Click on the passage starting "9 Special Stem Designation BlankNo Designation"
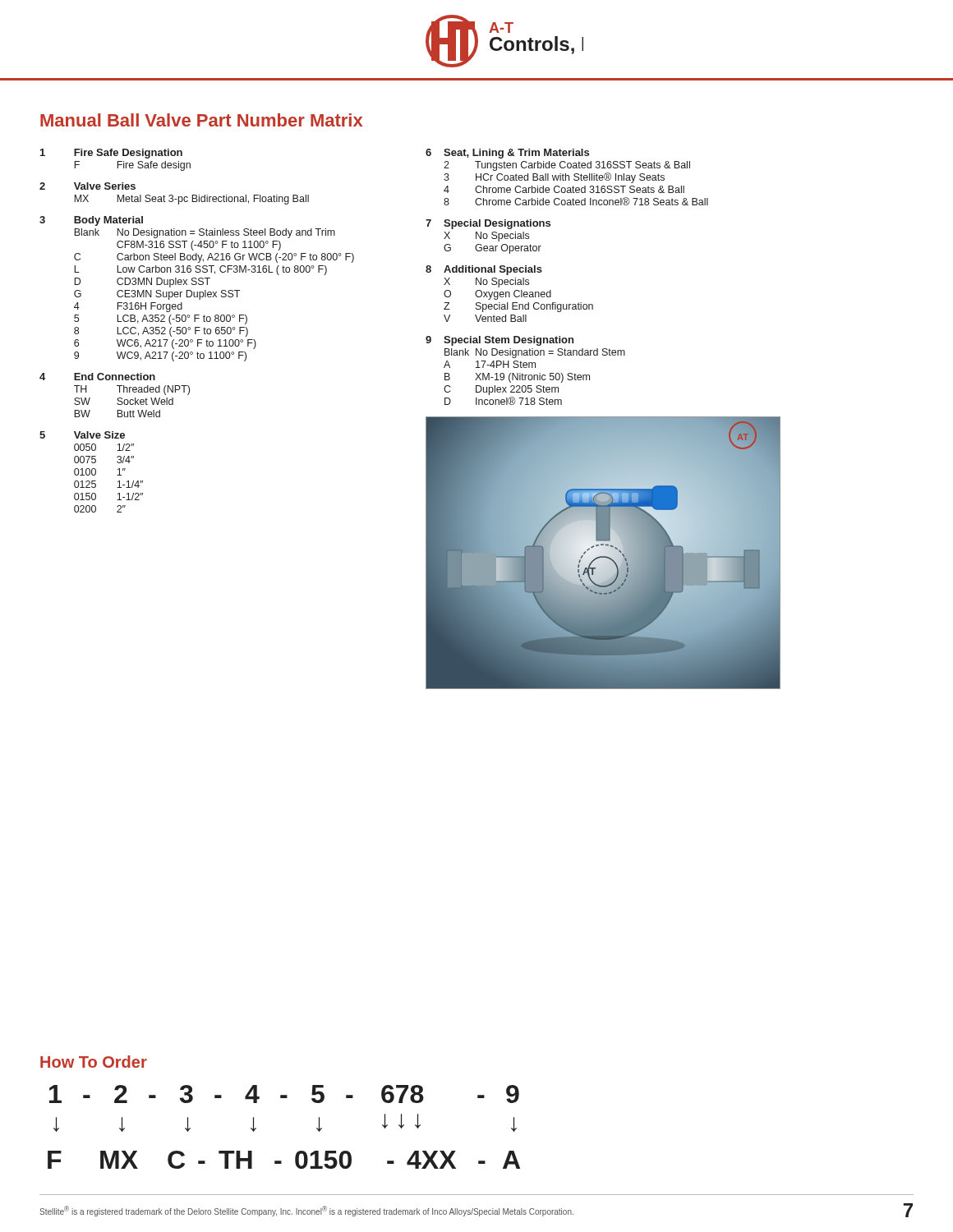 click(500, 341)
